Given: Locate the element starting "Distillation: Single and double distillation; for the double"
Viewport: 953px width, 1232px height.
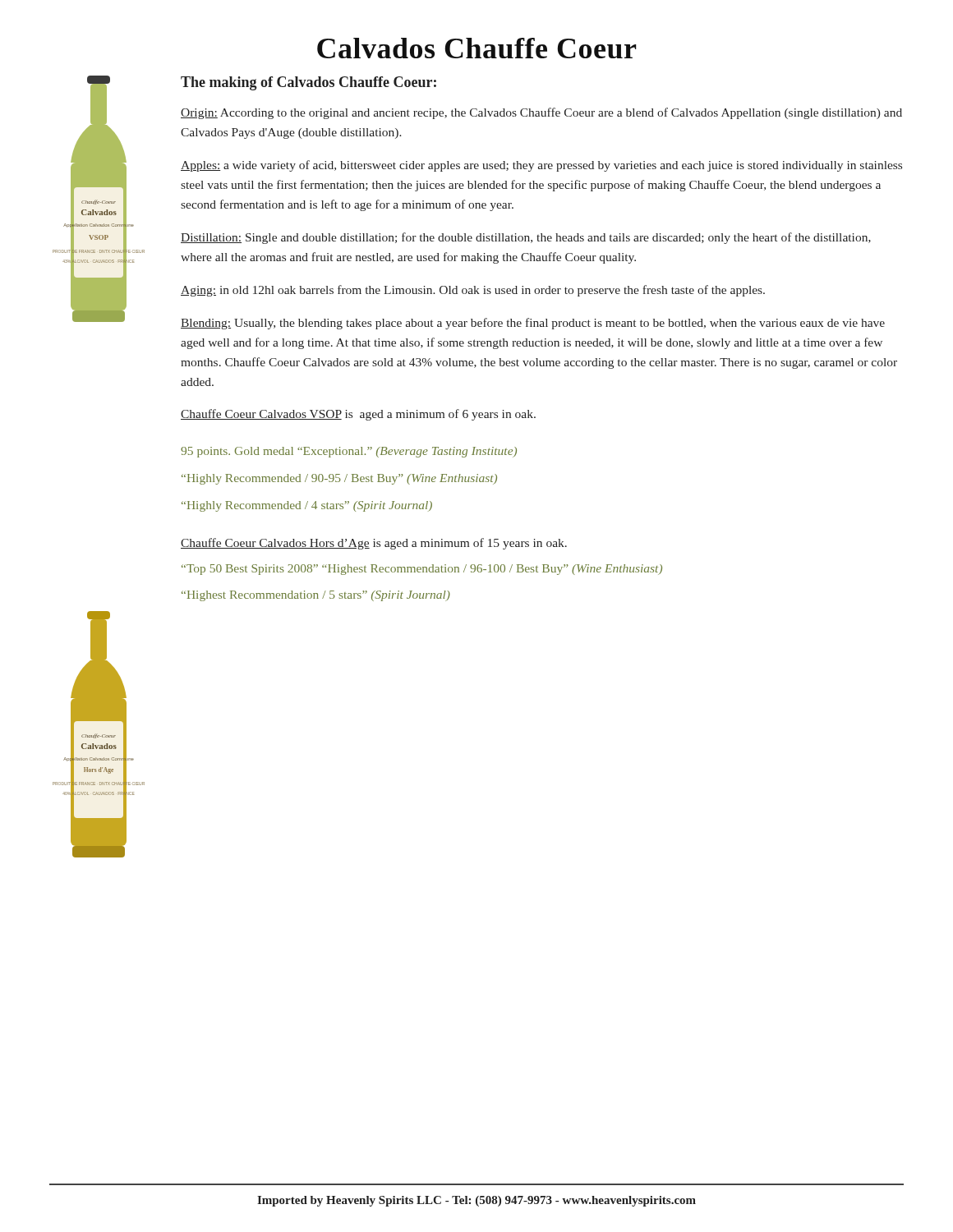Looking at the screenshot, I should 526,247.
